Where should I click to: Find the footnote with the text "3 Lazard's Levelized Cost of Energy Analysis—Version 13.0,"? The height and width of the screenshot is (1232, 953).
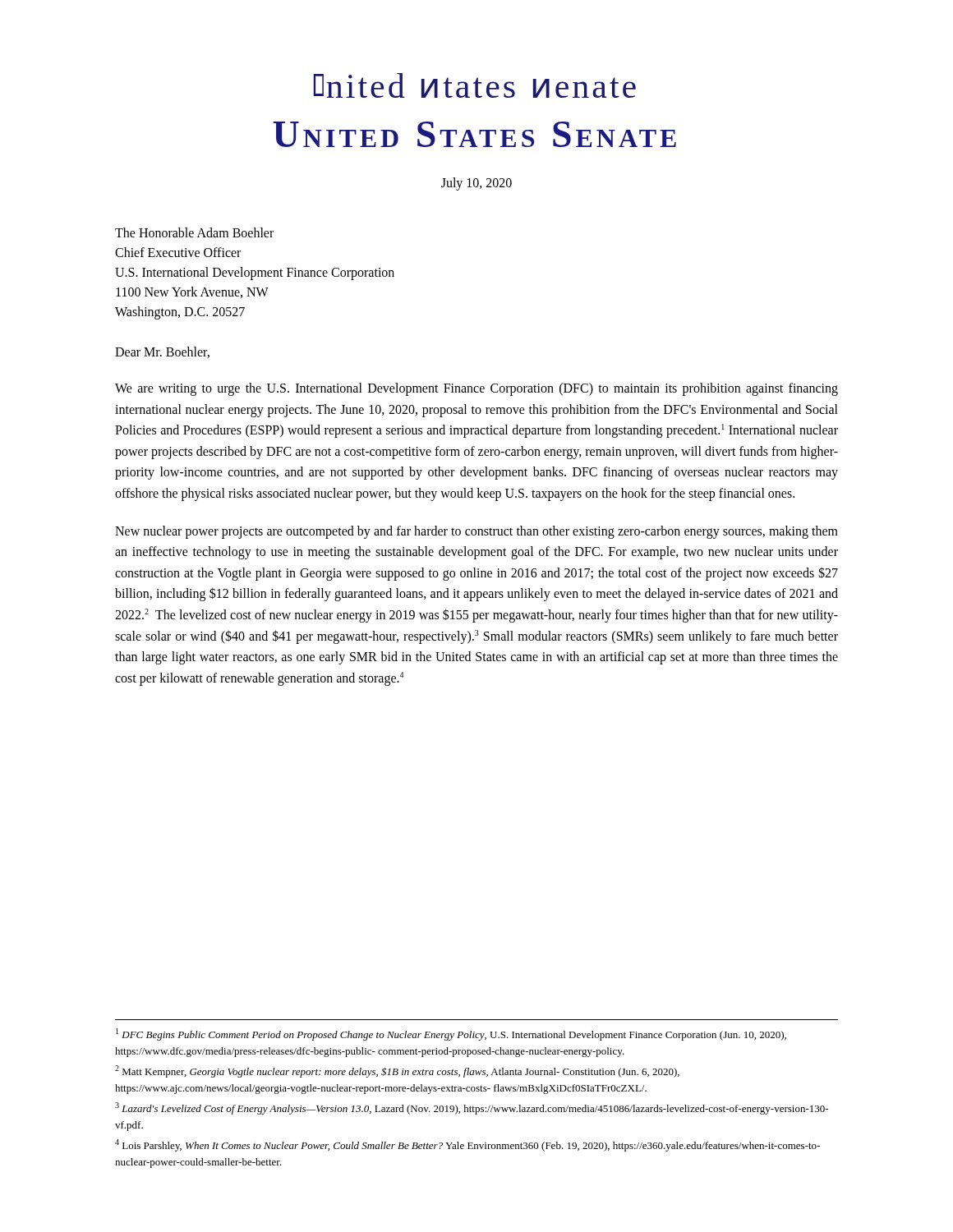[x=472, y=1116]
